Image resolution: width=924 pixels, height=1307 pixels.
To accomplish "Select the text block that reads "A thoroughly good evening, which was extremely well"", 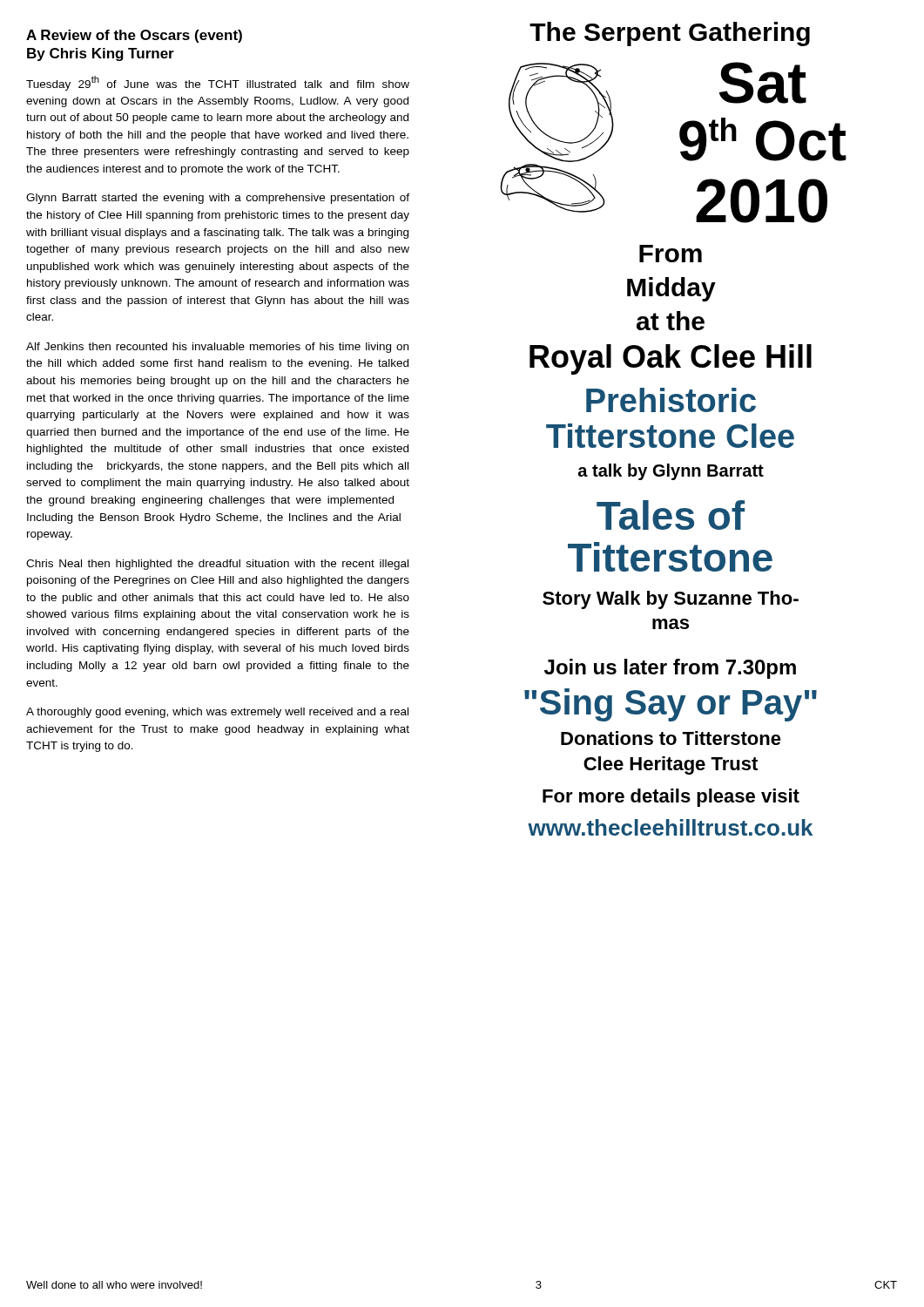I will pyautogui.click(x=218, y=729).
